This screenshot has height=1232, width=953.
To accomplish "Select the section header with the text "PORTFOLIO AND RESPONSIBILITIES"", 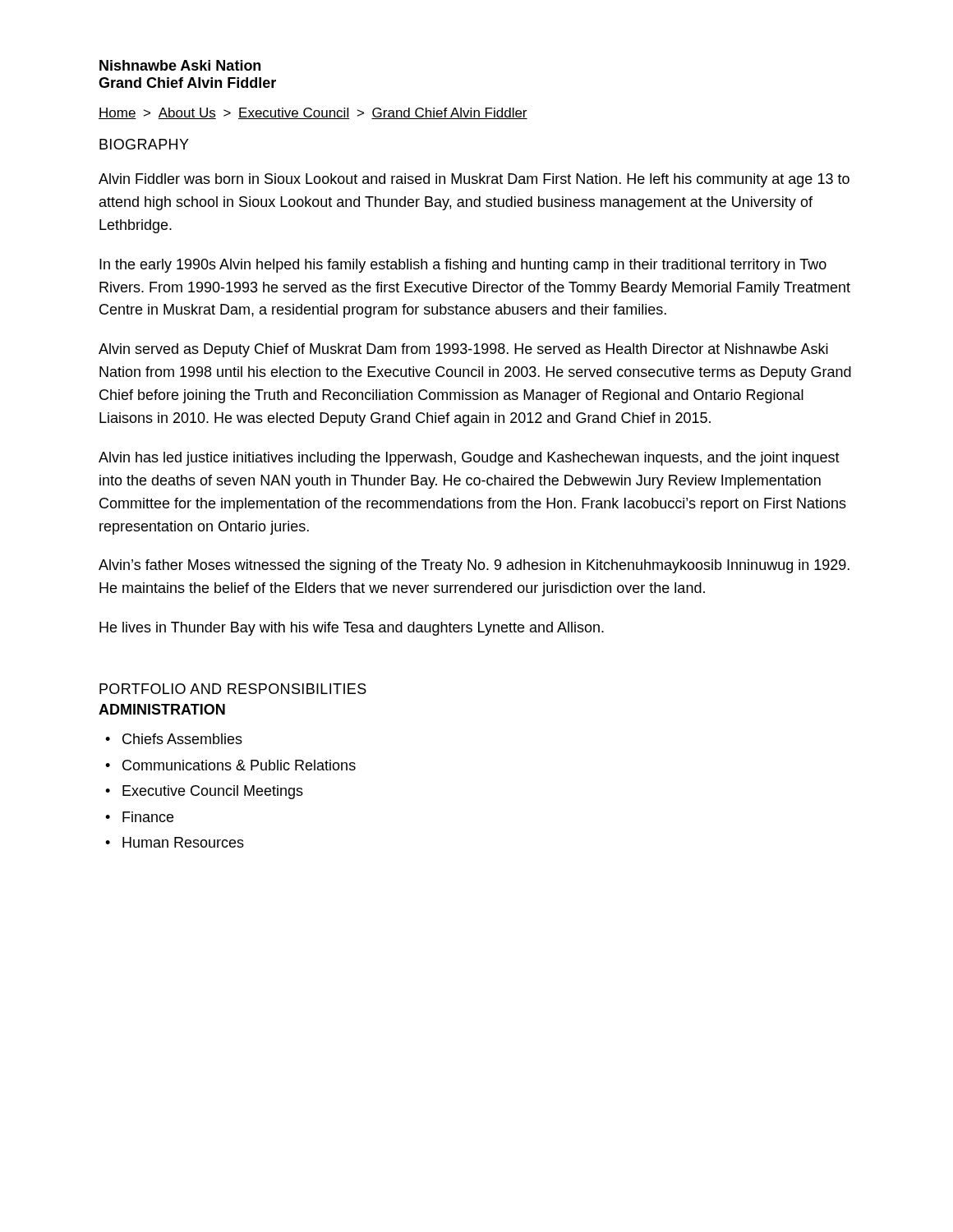I will 233,689.
